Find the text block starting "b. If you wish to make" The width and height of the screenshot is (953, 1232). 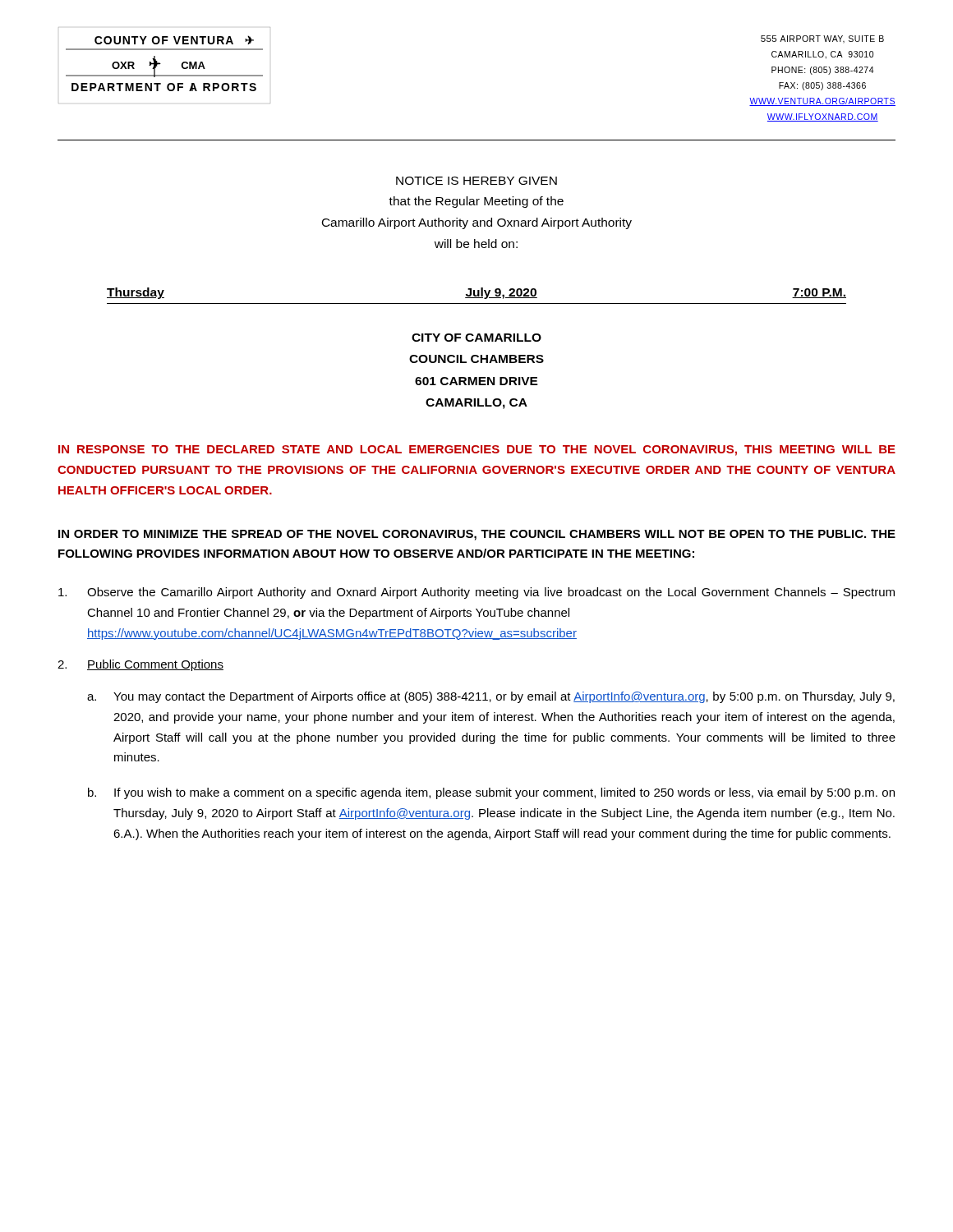pos(491,813)
